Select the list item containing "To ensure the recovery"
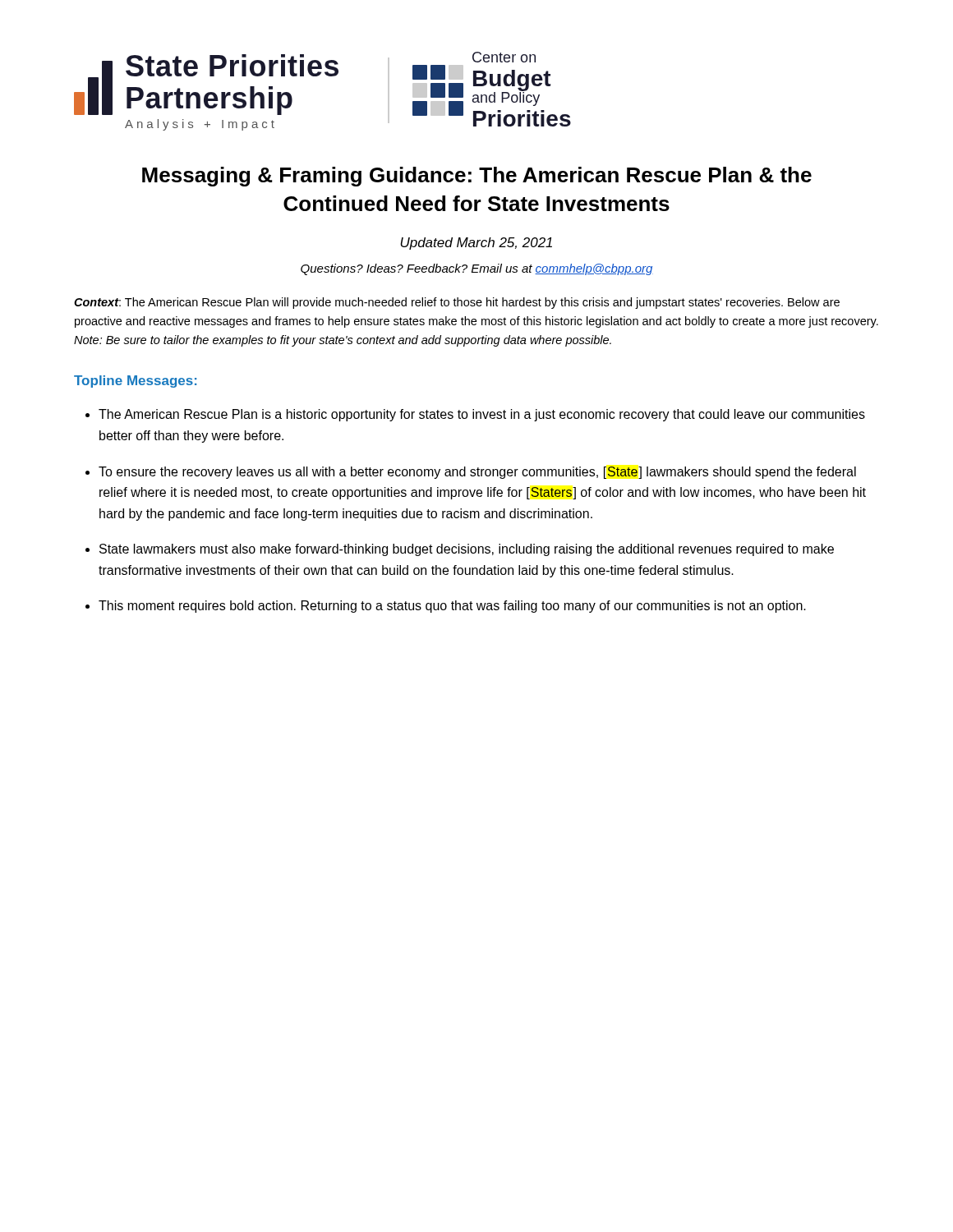953x1232 pixels. pyautogui.click(x=482, y=492)
